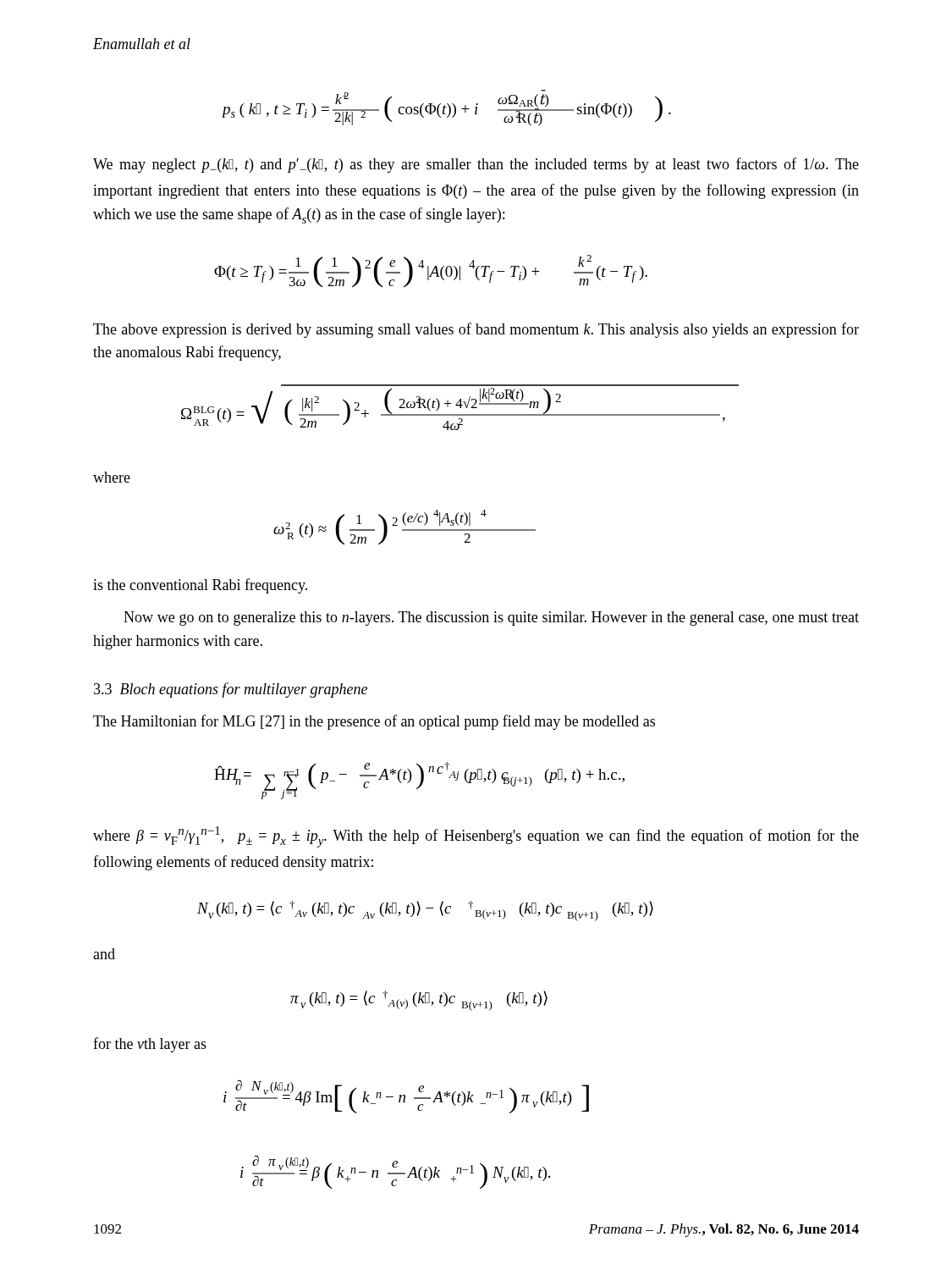
Task: Select the element starting "ps ( k⃗"
Action: click(476, 110)
